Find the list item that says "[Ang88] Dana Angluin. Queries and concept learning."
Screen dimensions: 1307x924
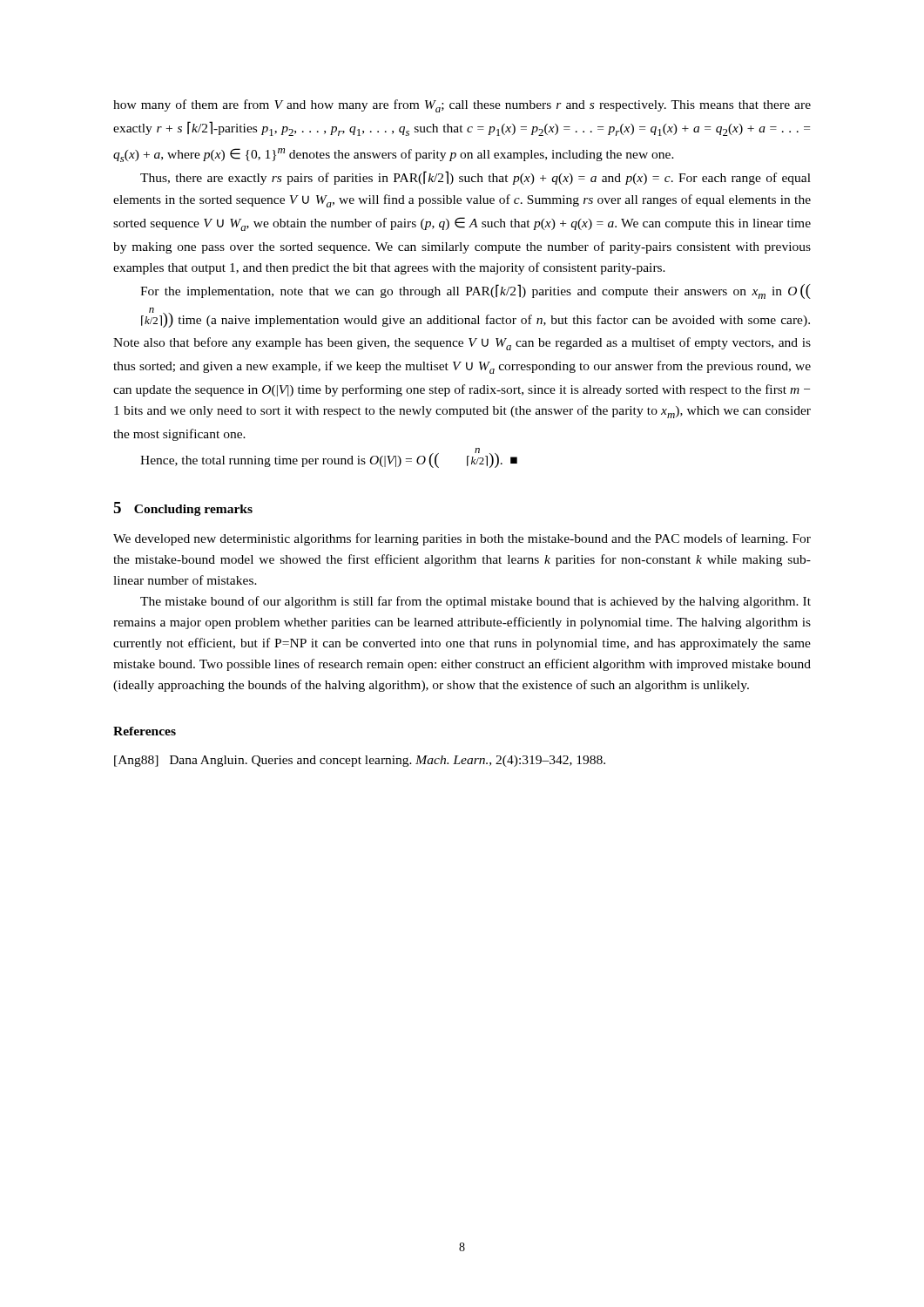pos(462,760)
